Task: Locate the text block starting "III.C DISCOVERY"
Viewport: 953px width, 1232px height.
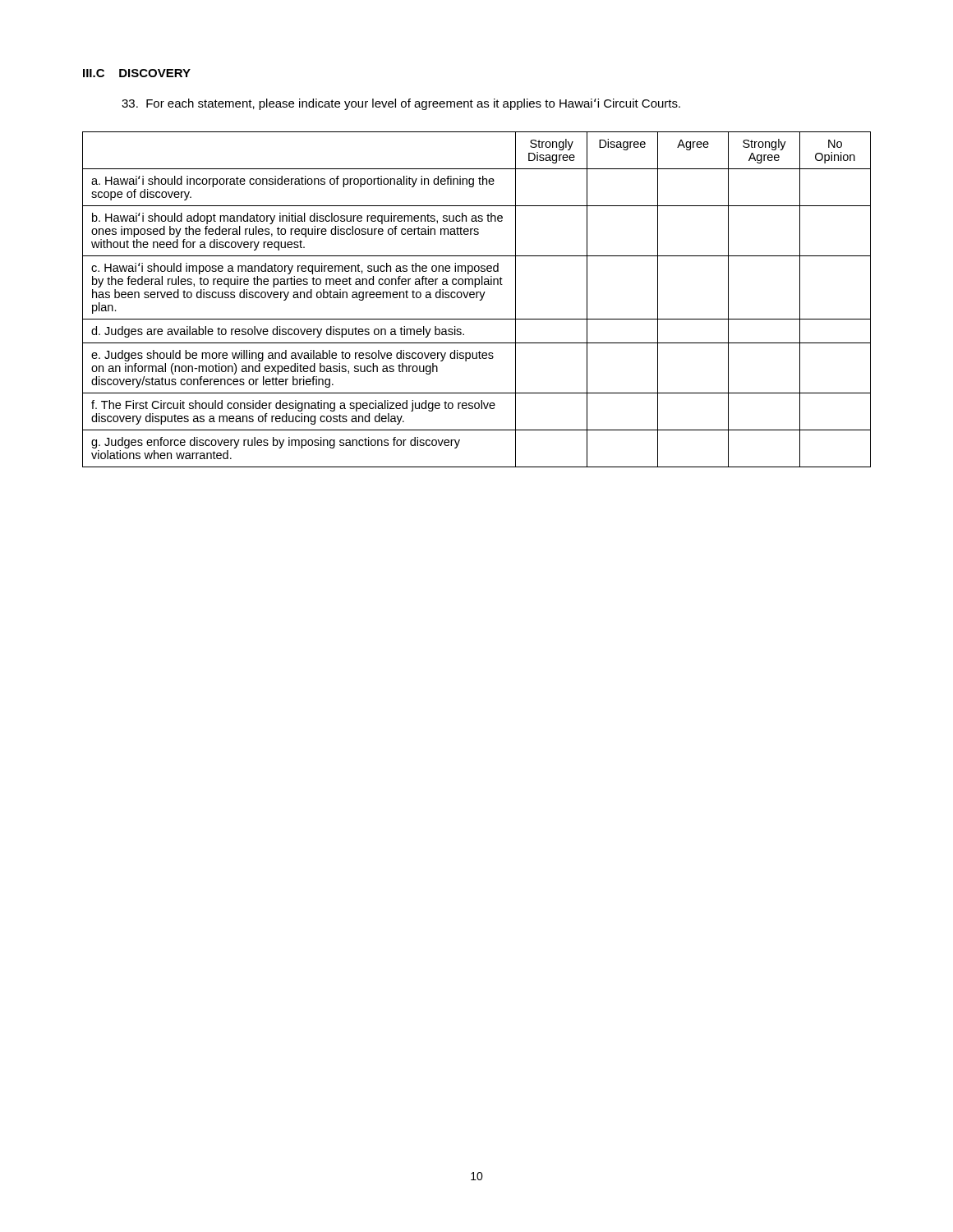Action: [136, 73]
